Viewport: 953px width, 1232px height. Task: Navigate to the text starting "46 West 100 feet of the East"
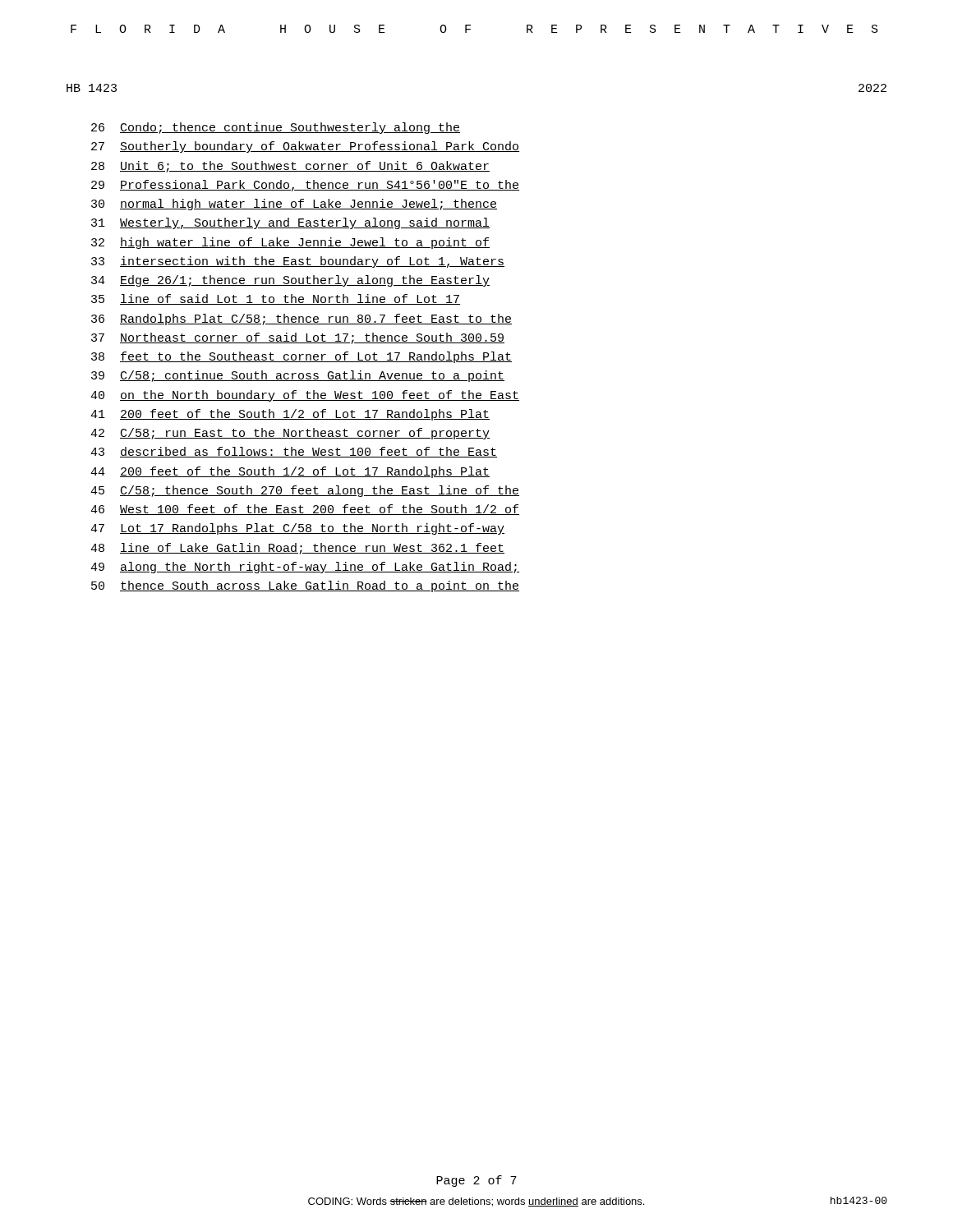coord(476,511)
